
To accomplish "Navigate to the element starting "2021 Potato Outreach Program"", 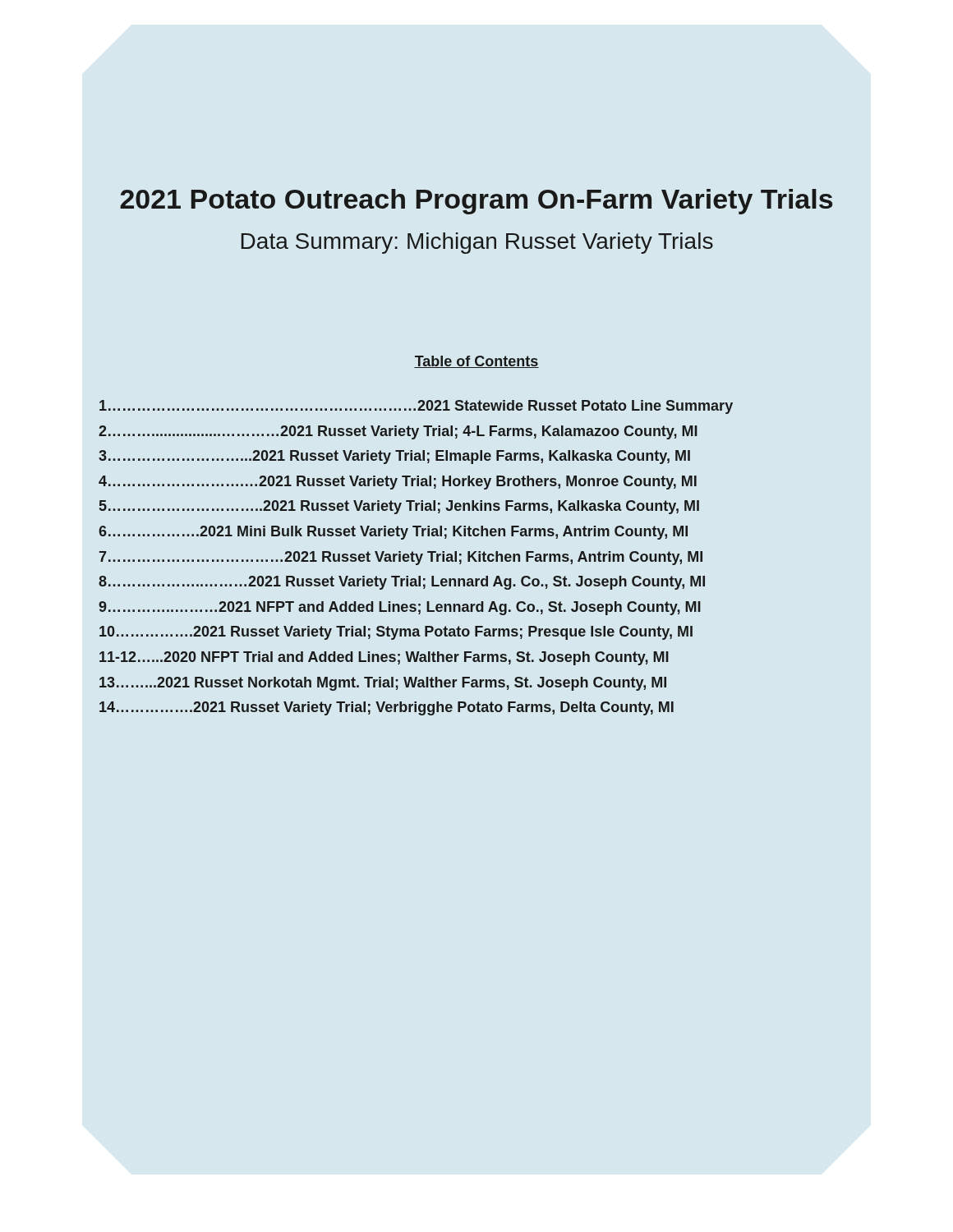I will (x=476, y=199).
